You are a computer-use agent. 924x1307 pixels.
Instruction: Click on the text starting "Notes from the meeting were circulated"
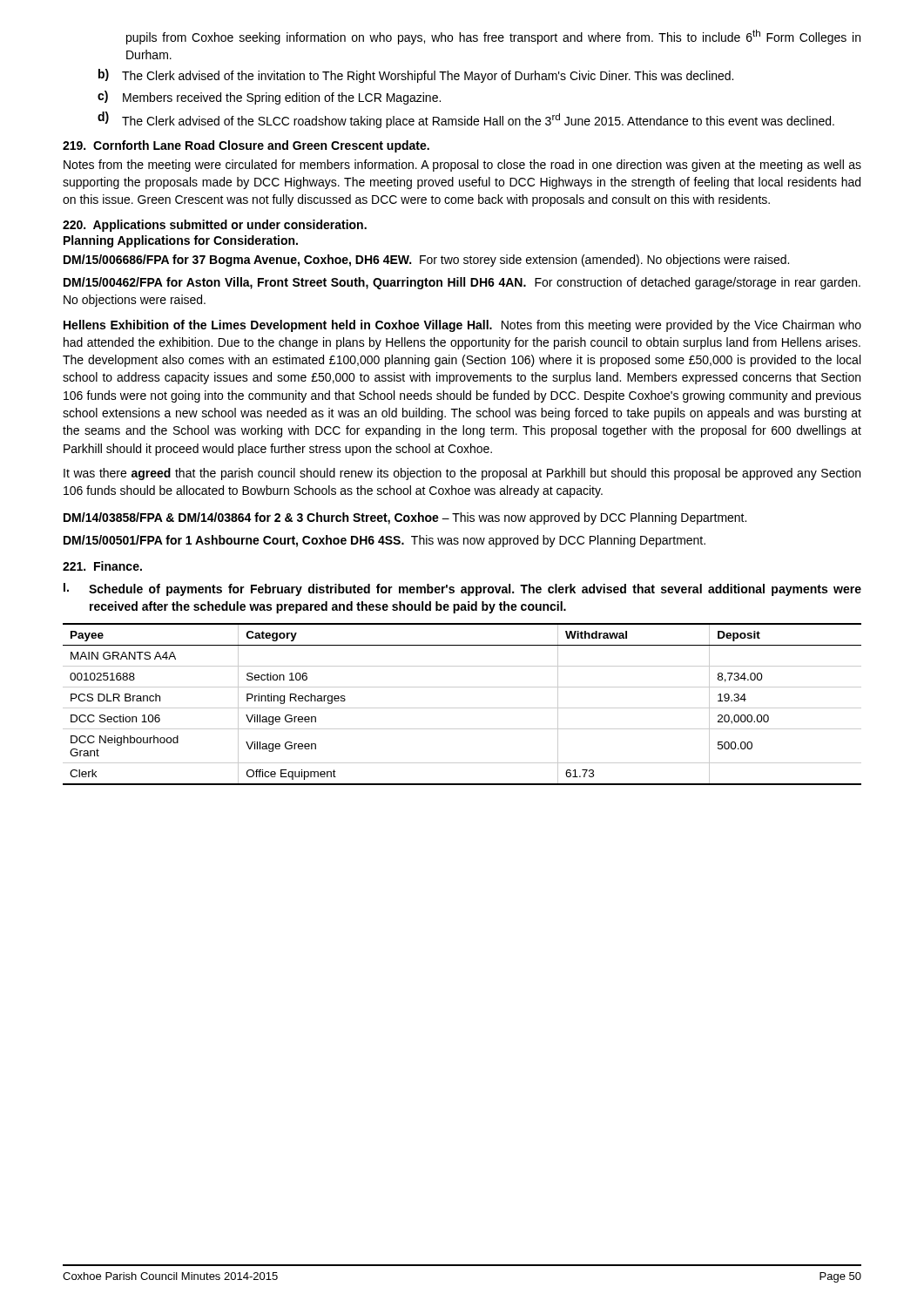coord(462,182)
